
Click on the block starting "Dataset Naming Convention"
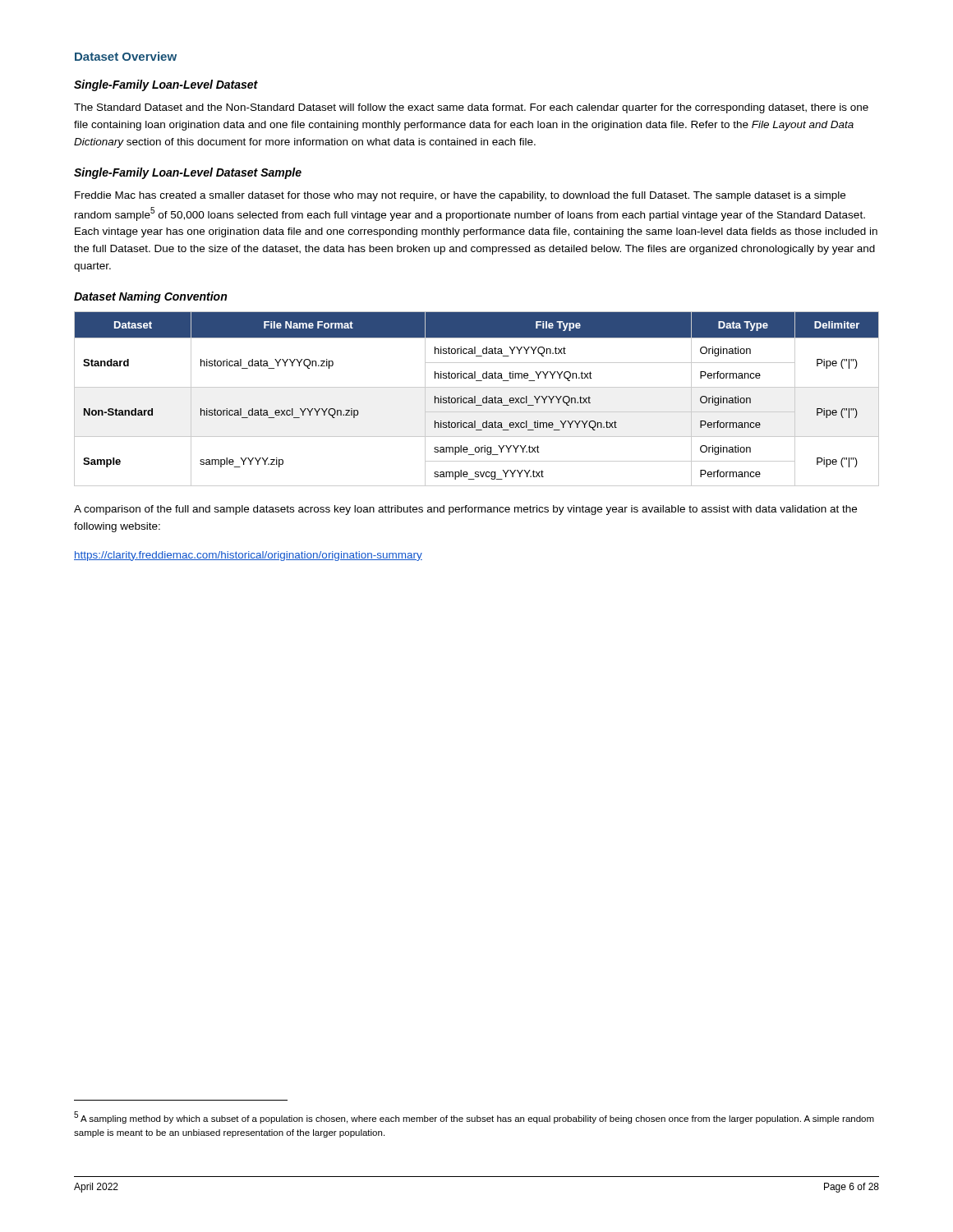point(150,297)
